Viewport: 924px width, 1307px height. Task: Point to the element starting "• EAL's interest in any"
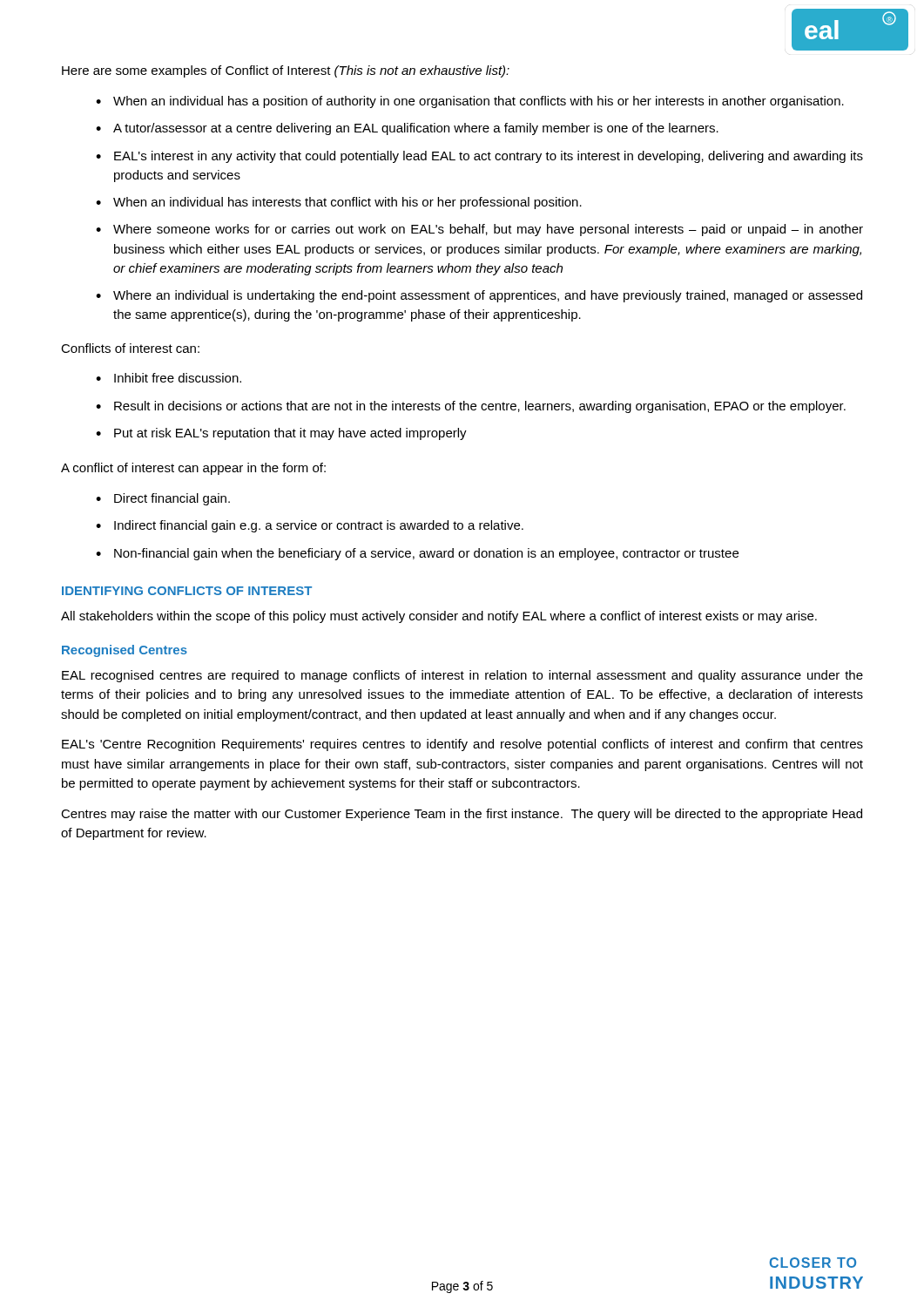click(479, 166)
